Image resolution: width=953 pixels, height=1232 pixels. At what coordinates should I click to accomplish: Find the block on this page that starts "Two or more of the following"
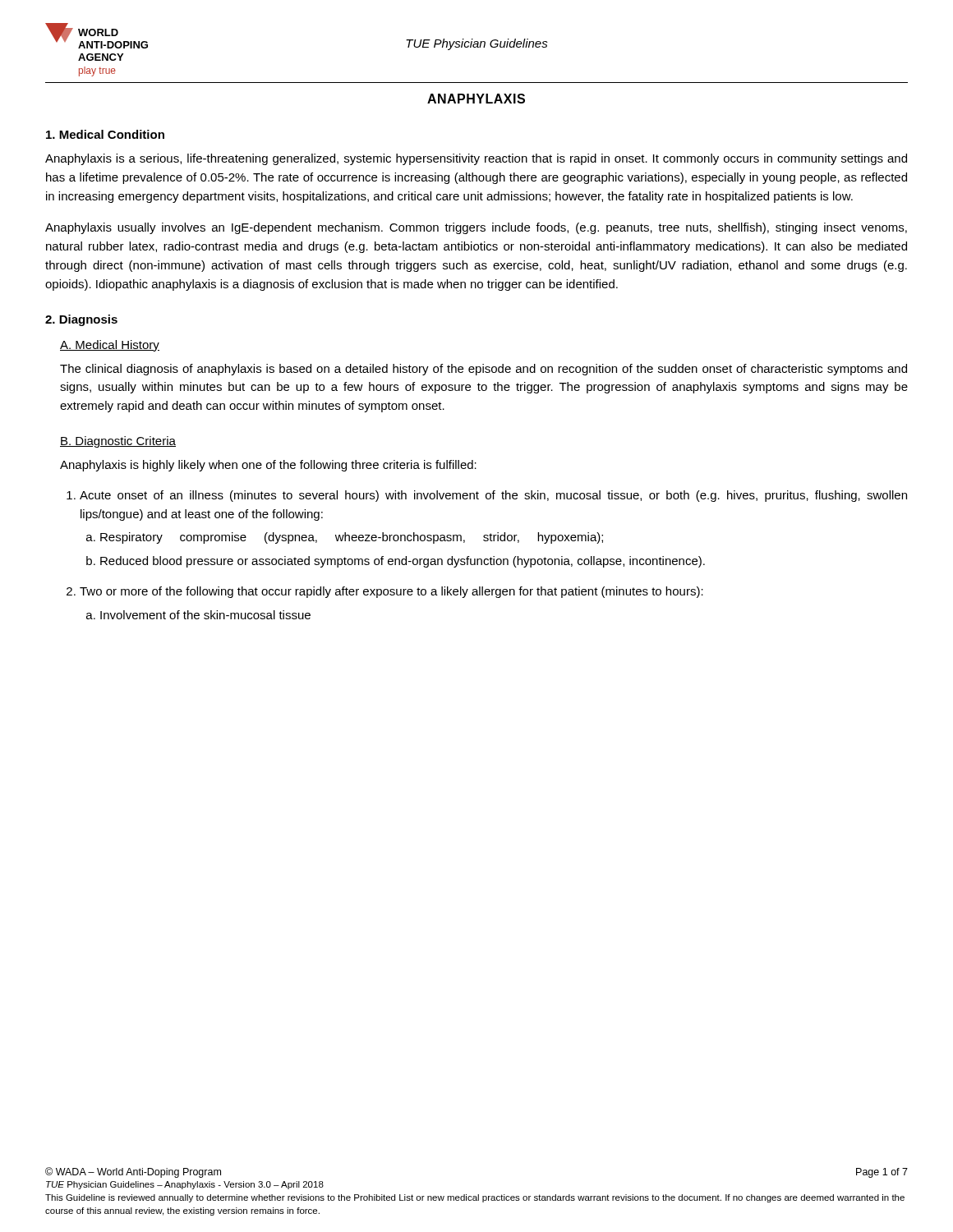click(x=494, y=604)
